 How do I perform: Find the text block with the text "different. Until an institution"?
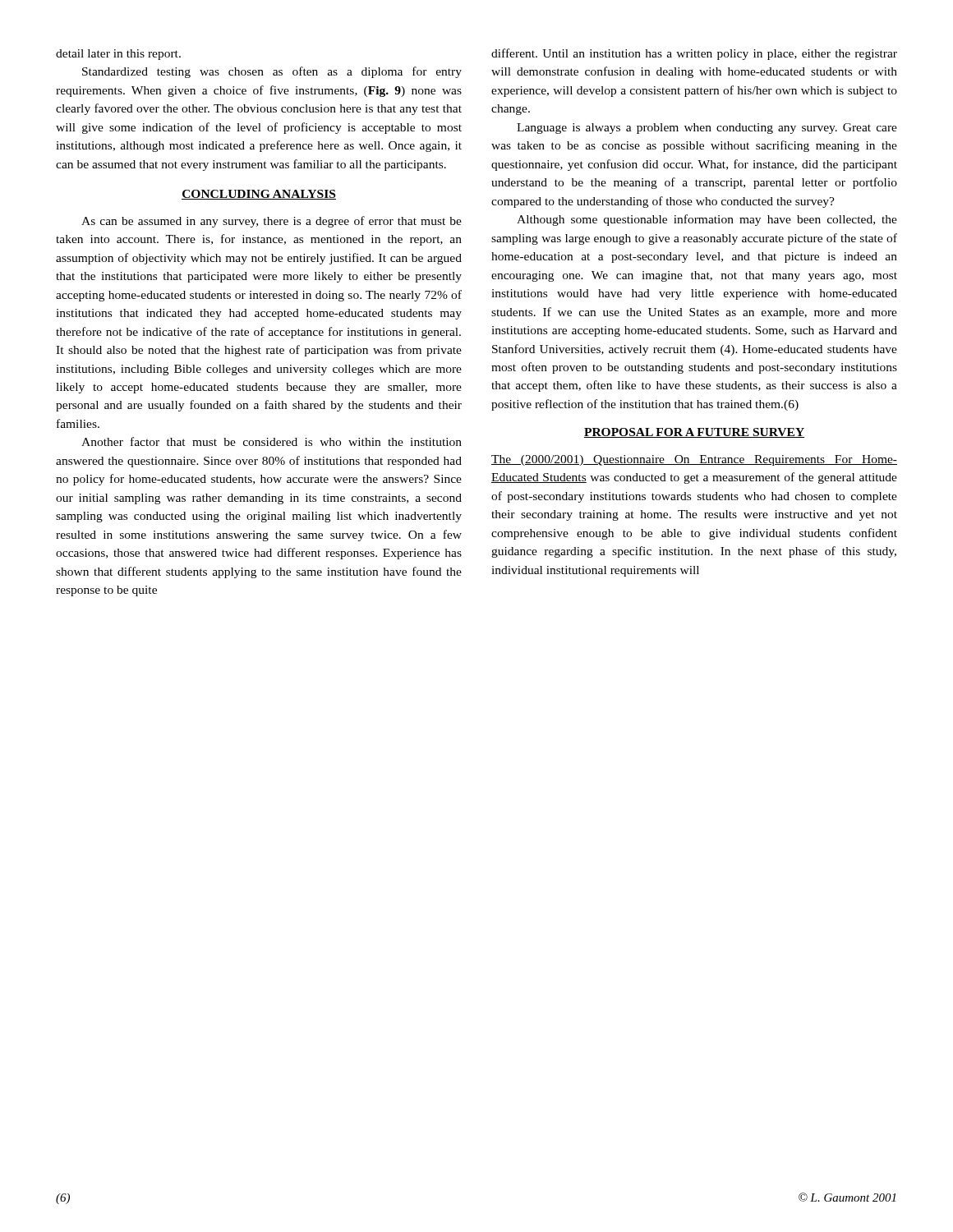[694, 229]
